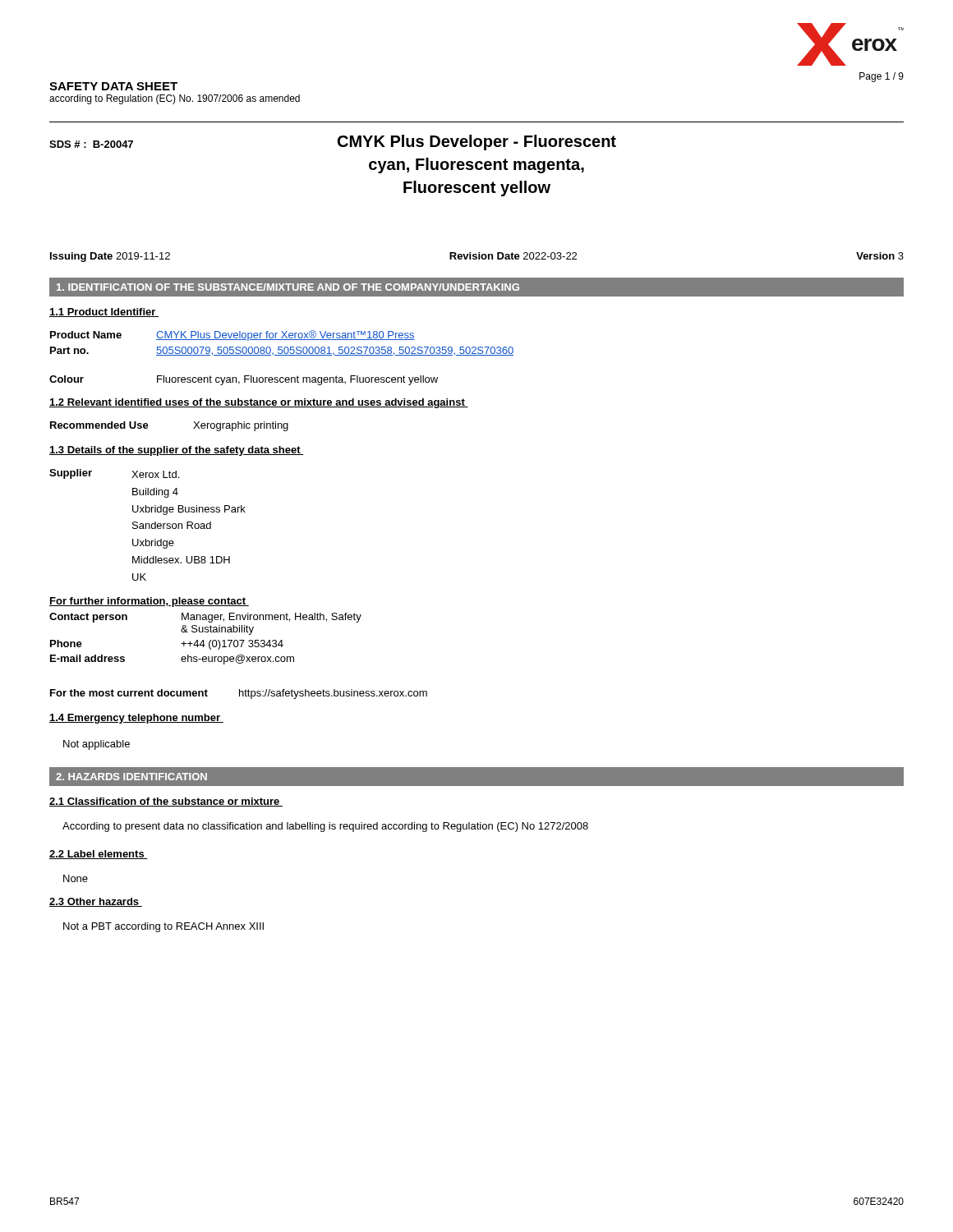953x1232 pixels.
Task: Where does it say "For the most current document https://safetysheets.business.xerox.com"?
Action: click(238, 693)
